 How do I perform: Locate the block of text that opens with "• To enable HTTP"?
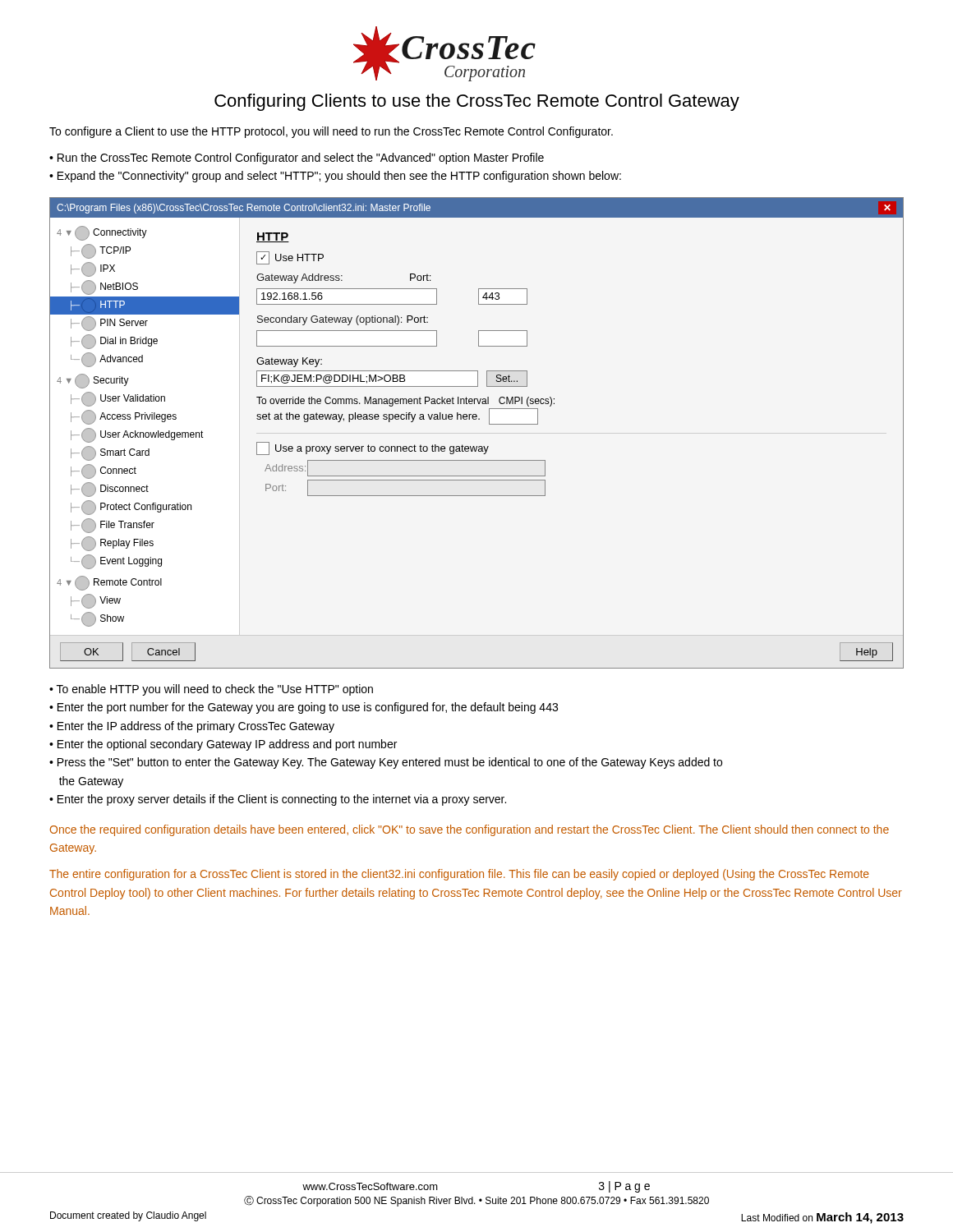tap(211, 689)
